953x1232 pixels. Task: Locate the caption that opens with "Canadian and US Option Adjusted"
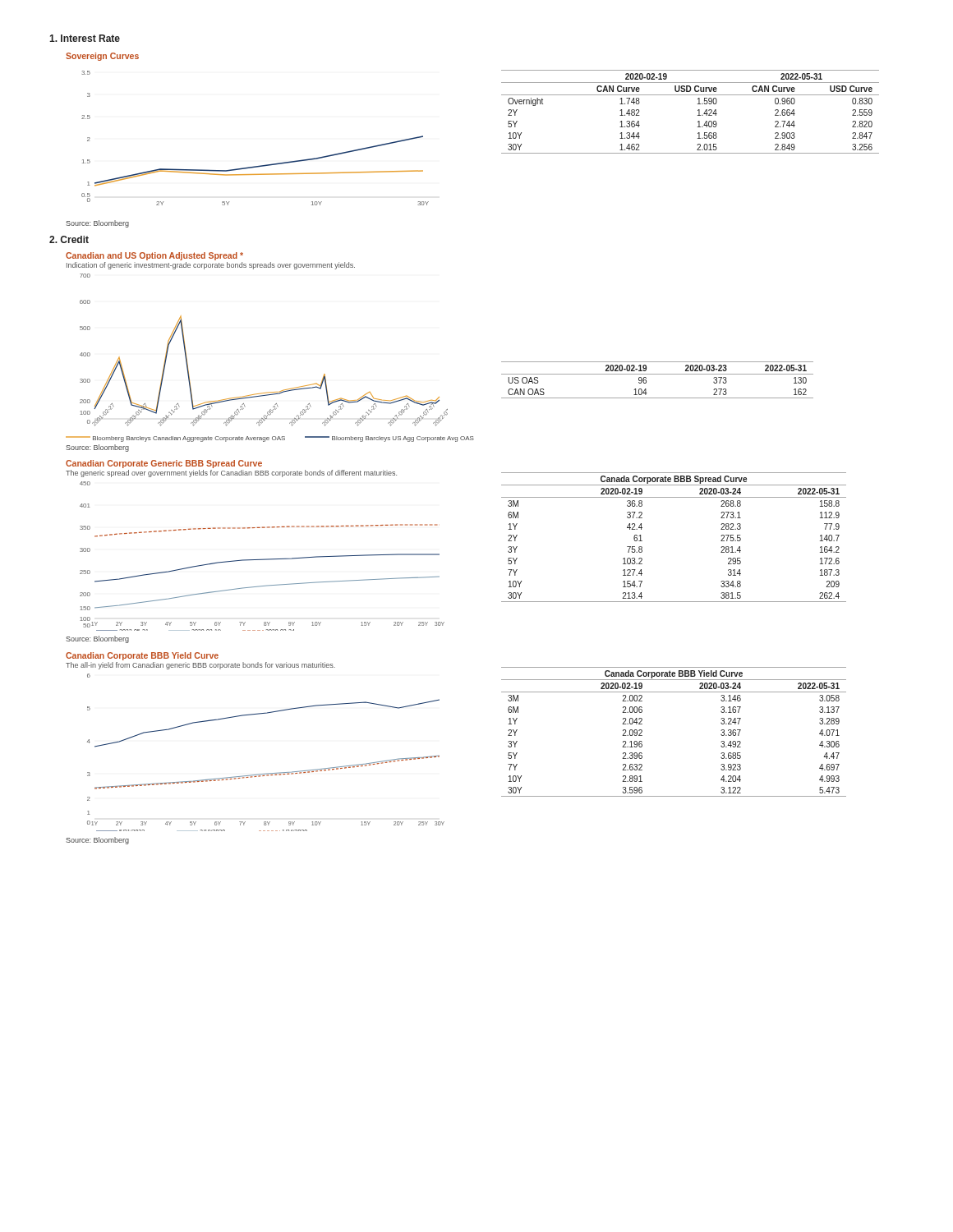tap(259, 260)
